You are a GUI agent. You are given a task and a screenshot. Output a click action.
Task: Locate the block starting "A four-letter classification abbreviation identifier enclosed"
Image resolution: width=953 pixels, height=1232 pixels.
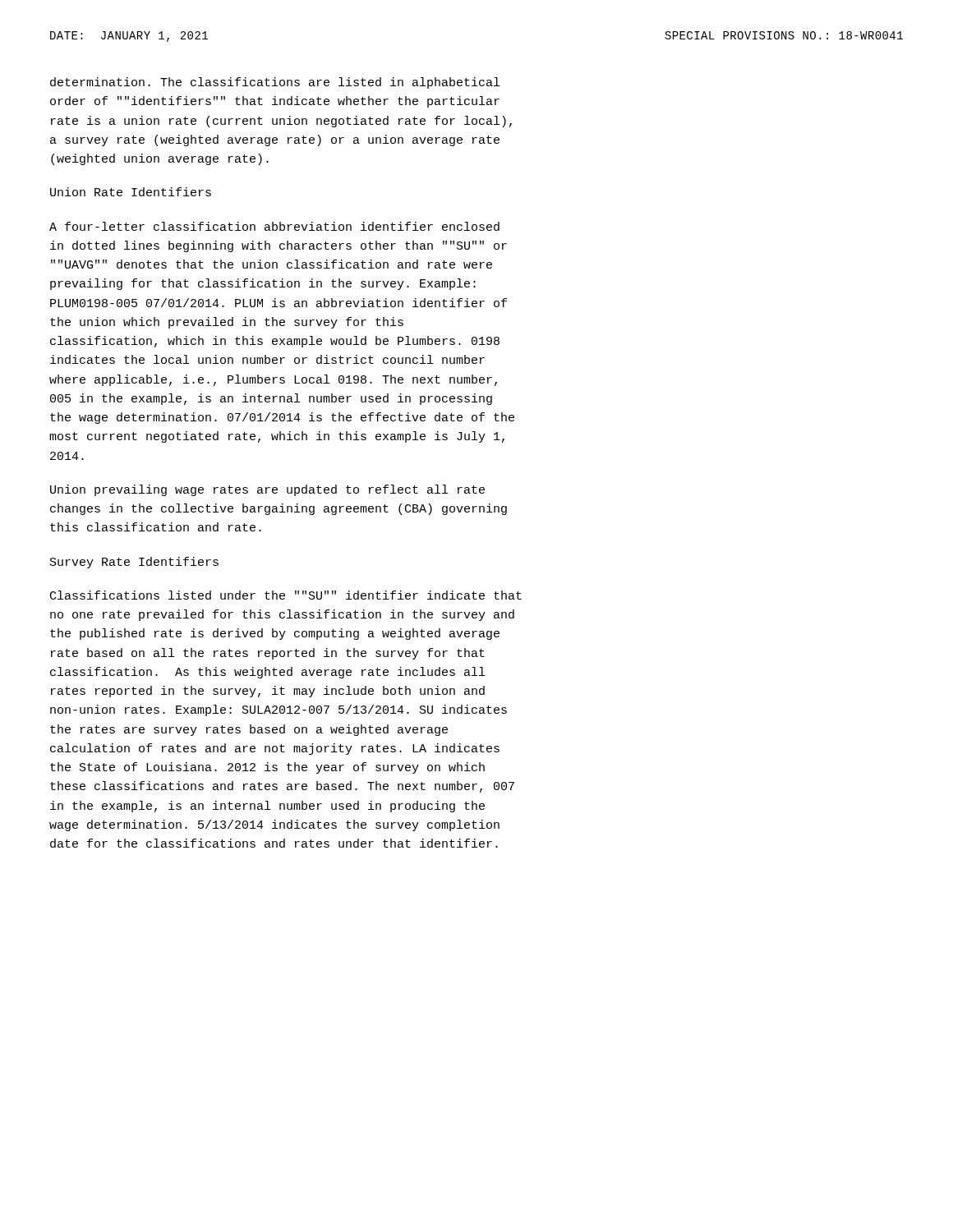(x=282, y=342)
